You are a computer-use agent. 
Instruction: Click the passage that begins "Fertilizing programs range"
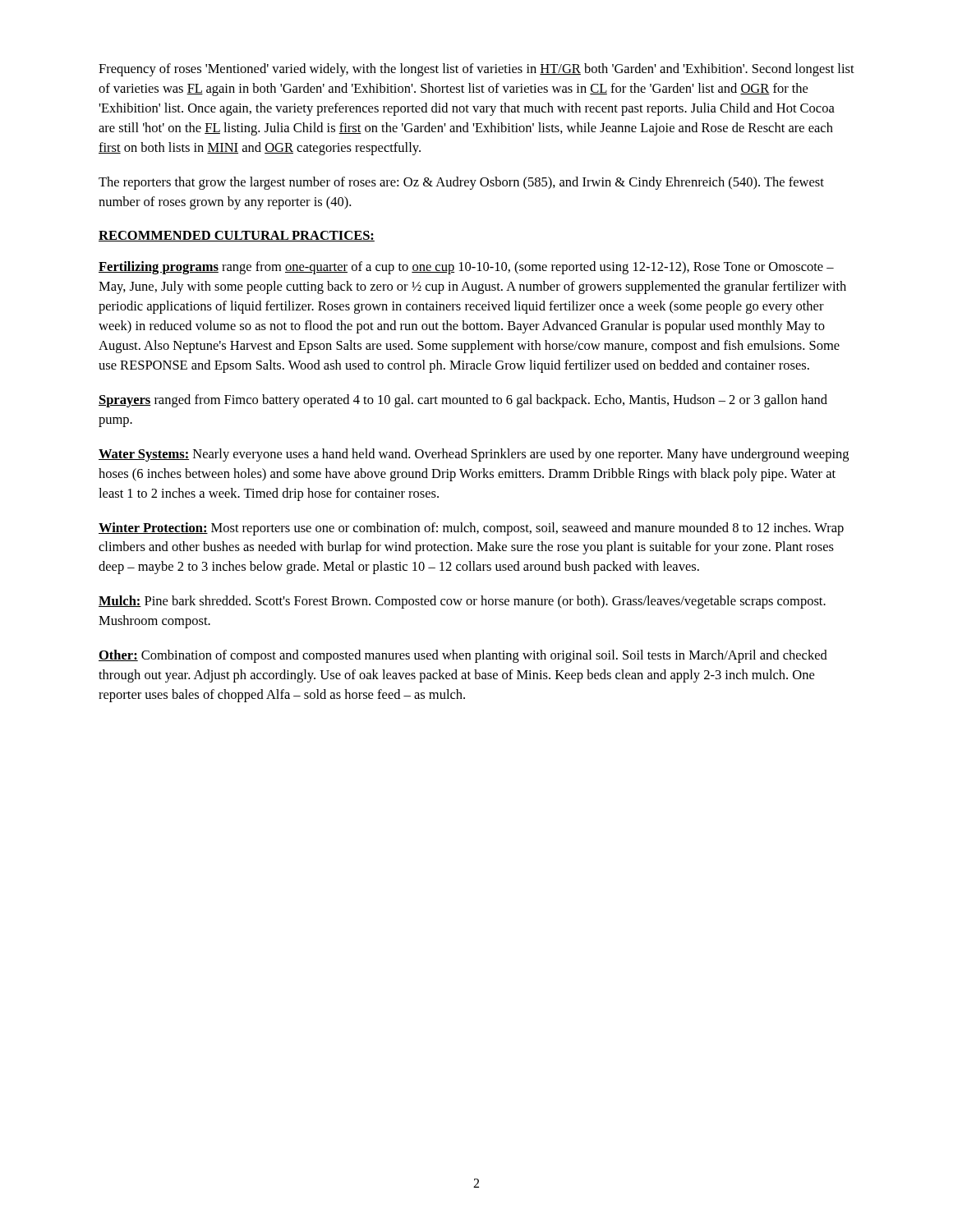pos(472,316)
